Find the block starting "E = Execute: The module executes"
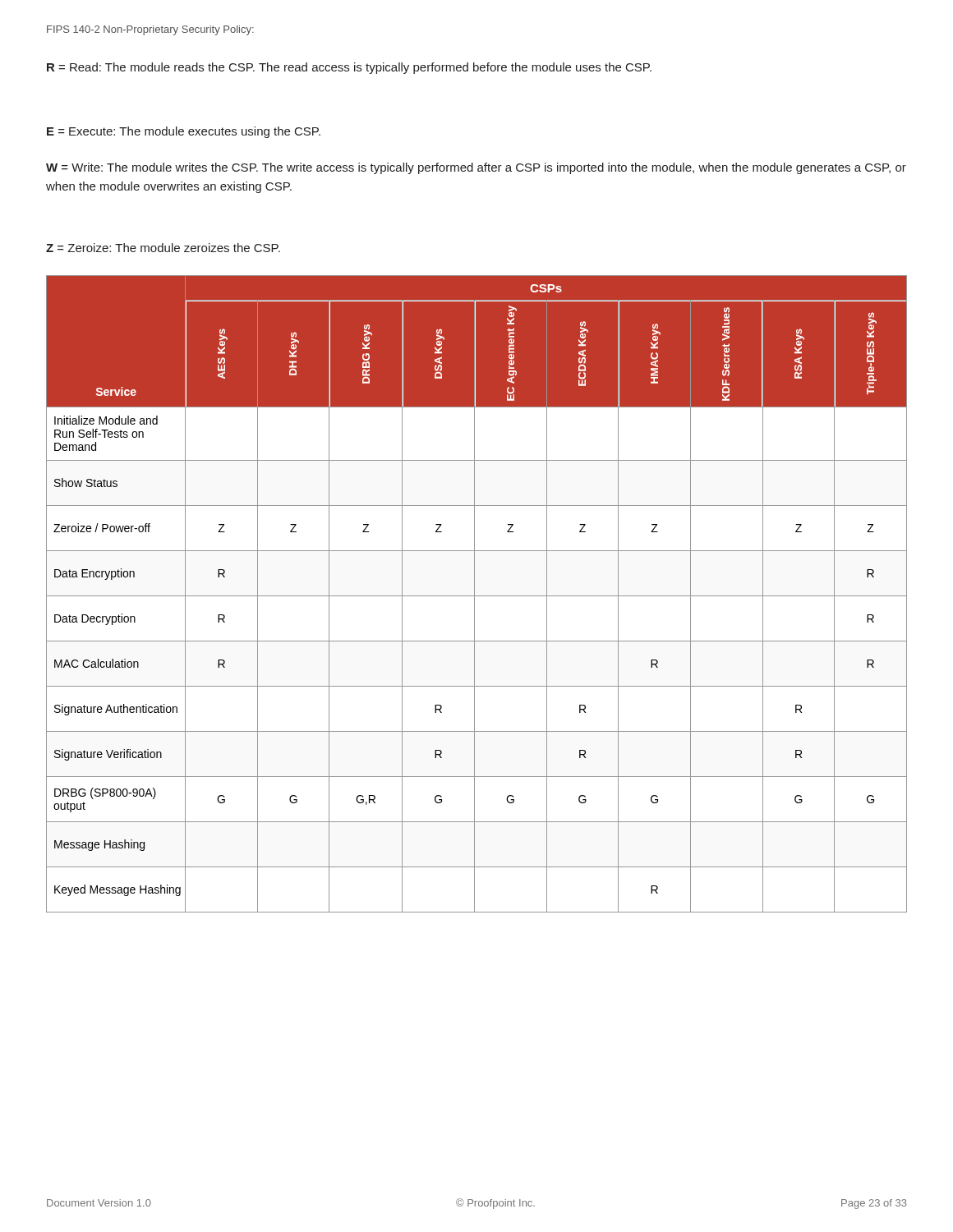 pyautogui.click(x=184, y=131)
